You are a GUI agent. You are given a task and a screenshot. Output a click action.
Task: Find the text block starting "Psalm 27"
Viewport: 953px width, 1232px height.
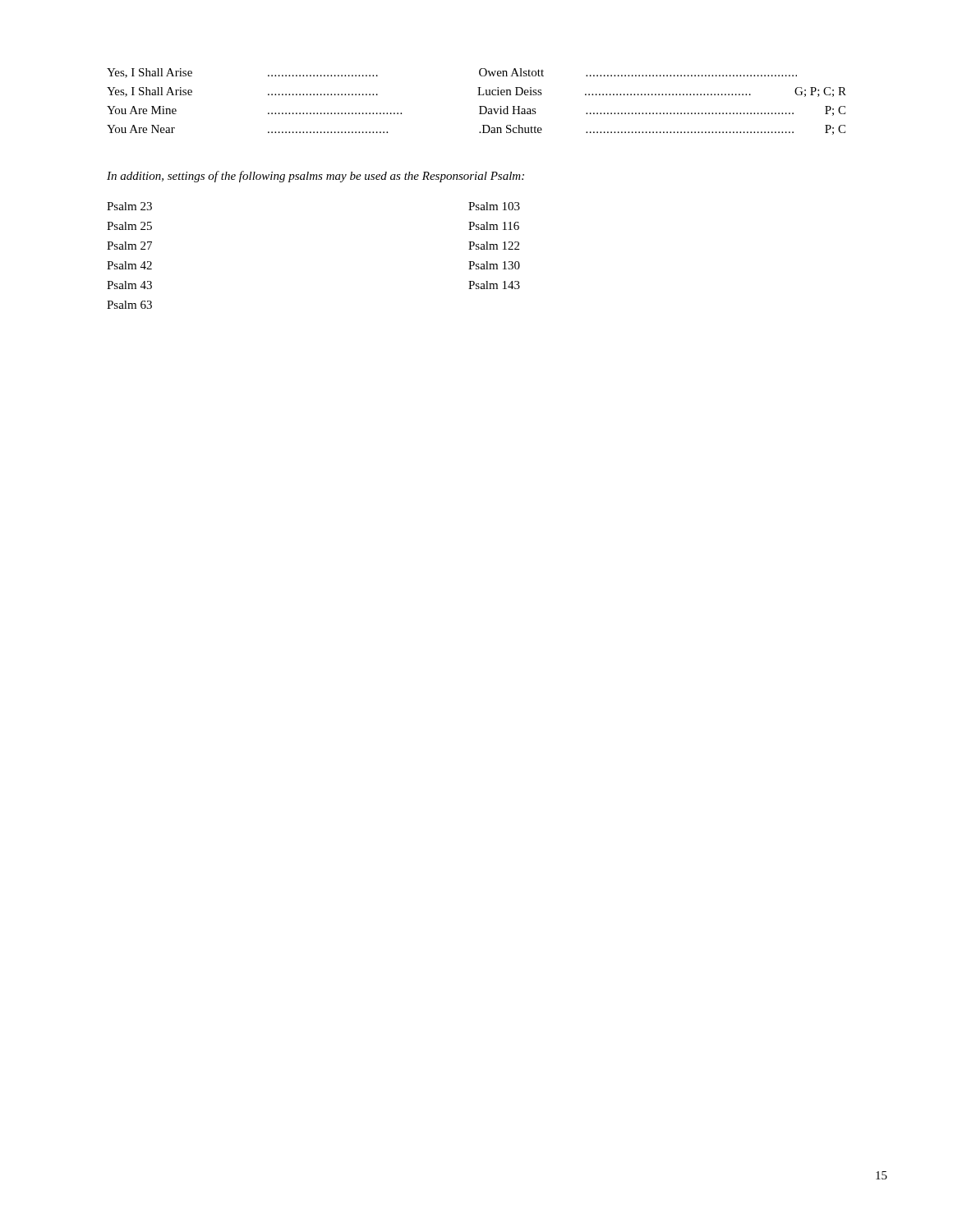130,246
